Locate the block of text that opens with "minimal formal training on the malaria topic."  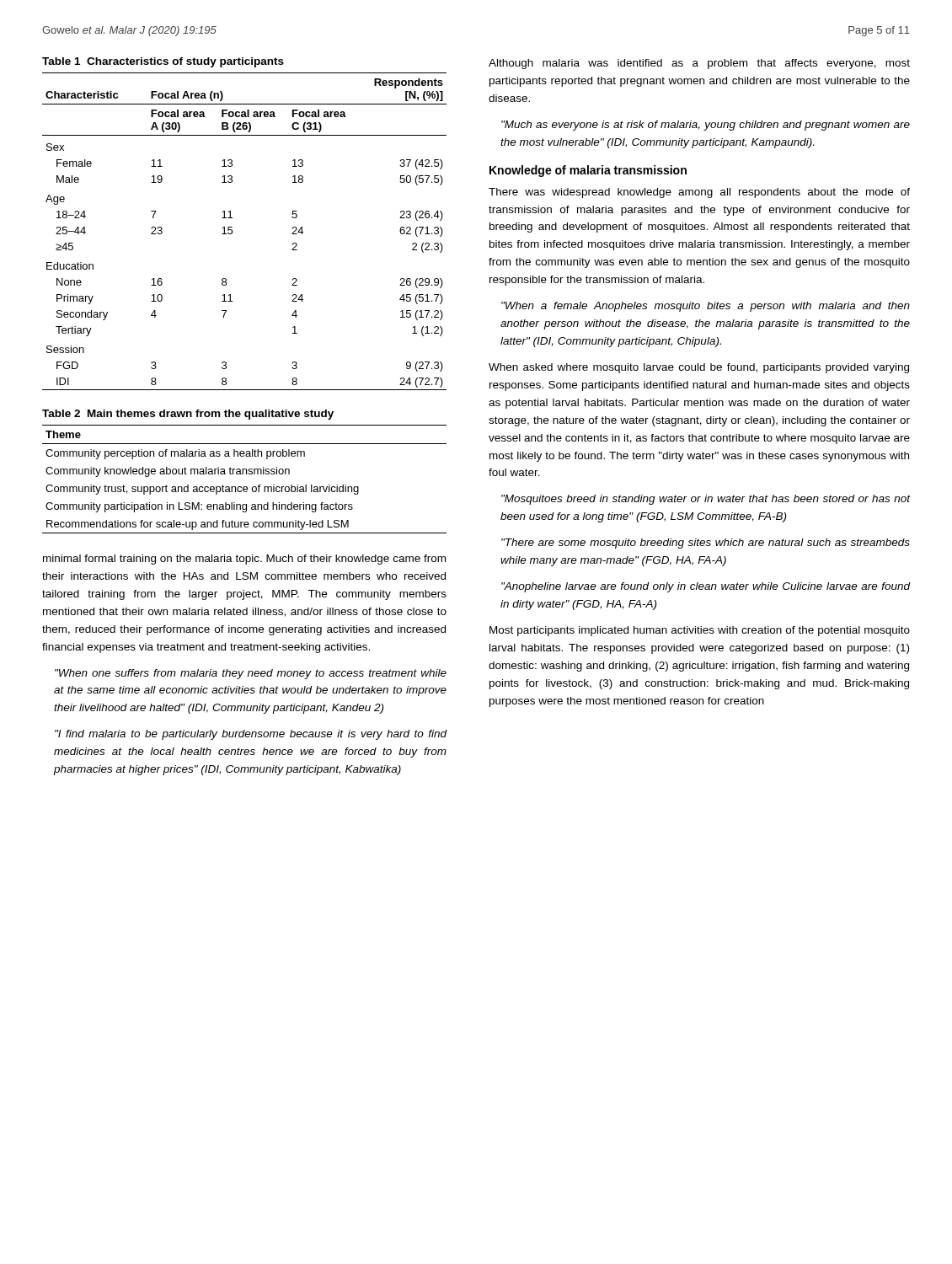[244, 602]
